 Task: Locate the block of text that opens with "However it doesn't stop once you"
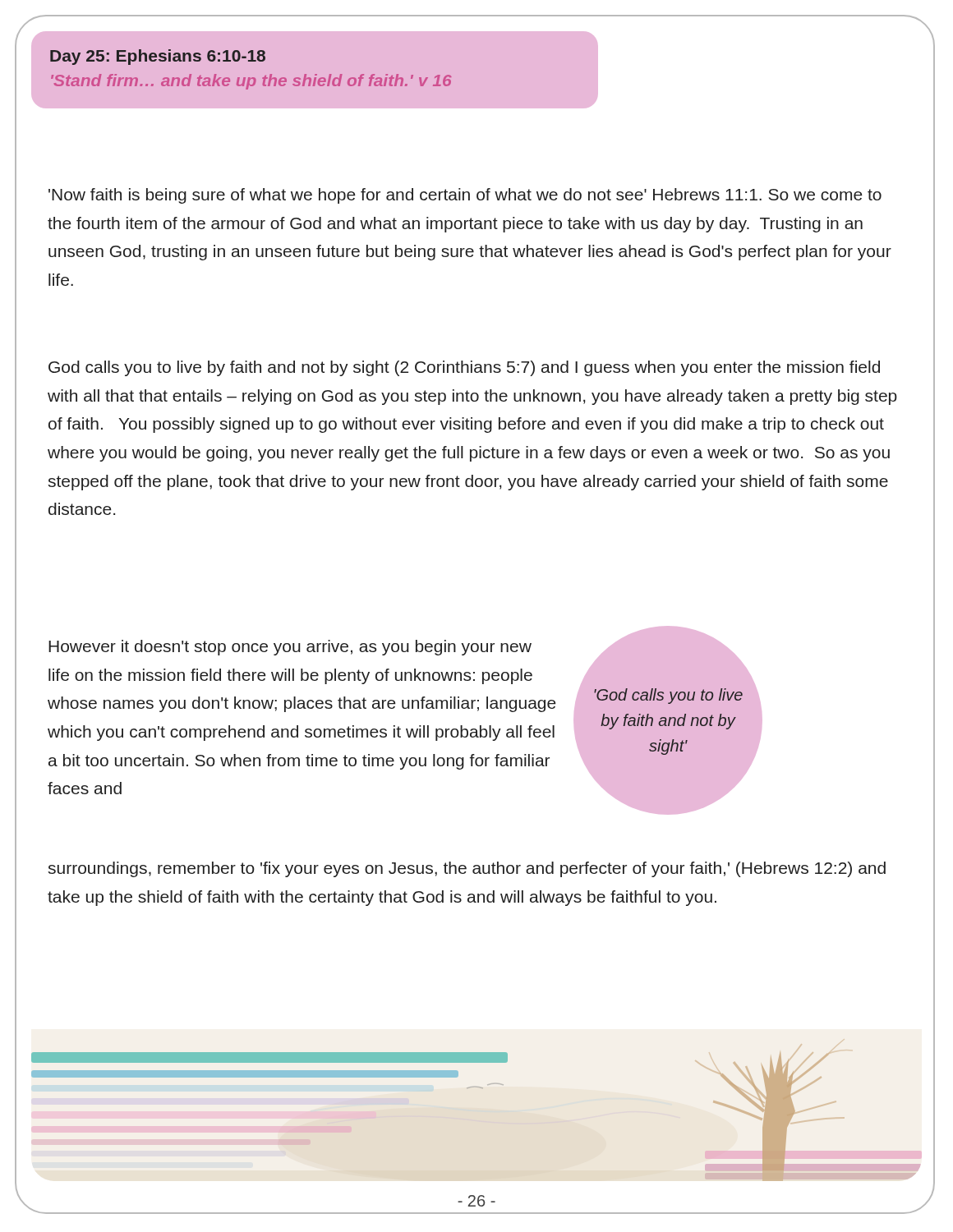[x=302, y=717]
